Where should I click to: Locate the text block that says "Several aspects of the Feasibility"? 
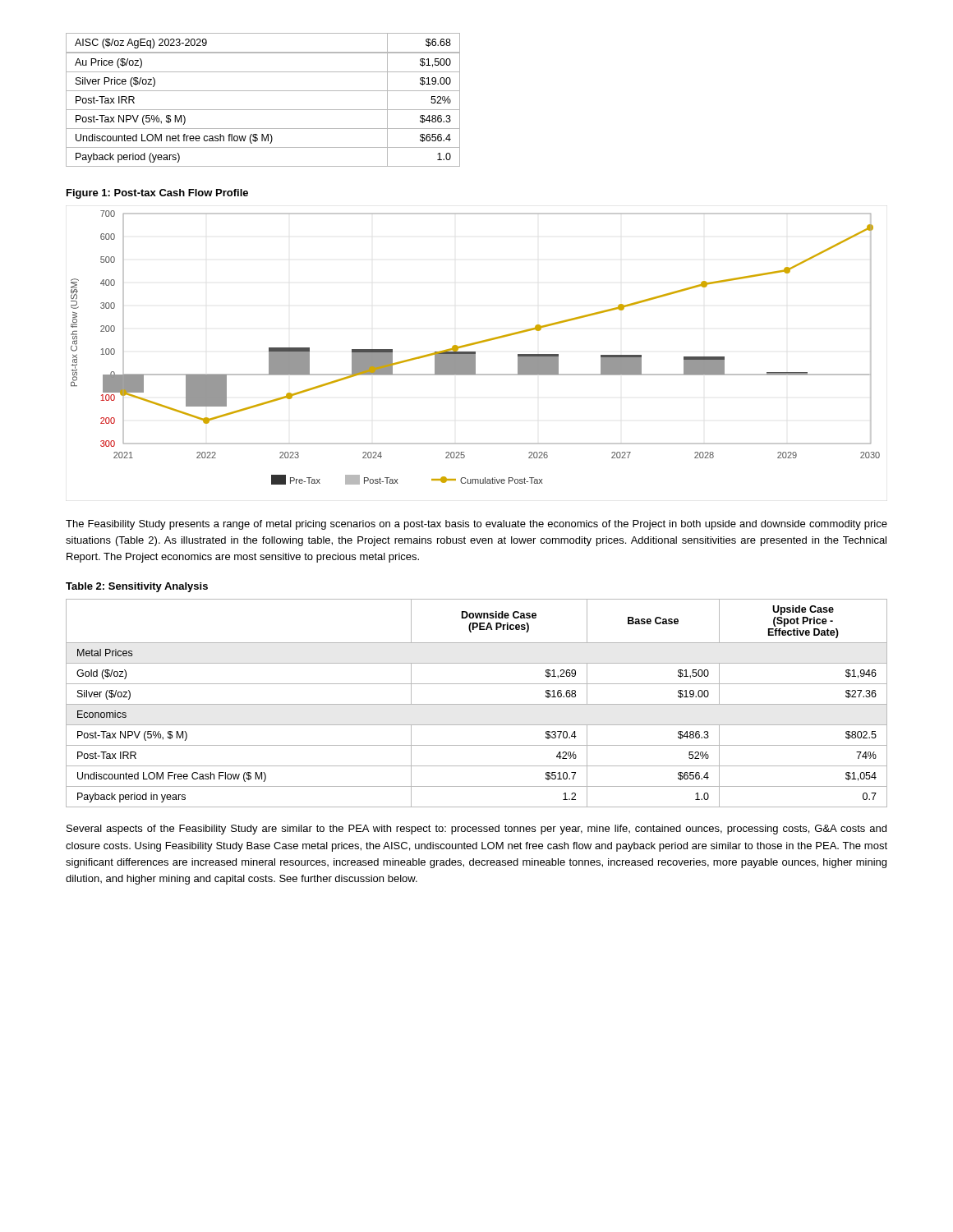pyautogui.click(x=476, y=853)
